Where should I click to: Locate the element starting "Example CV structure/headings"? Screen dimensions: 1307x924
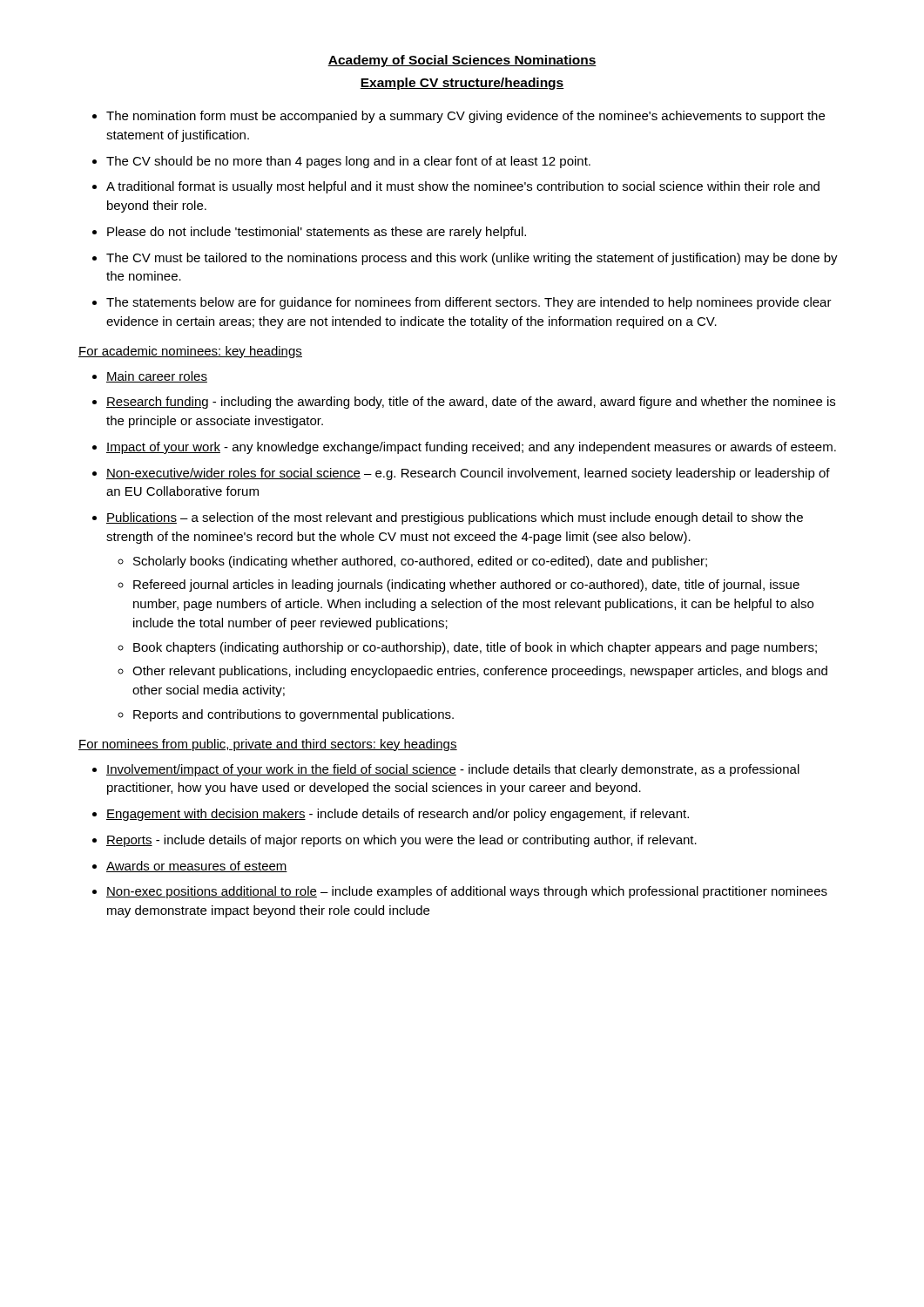(x=462, y=82)
